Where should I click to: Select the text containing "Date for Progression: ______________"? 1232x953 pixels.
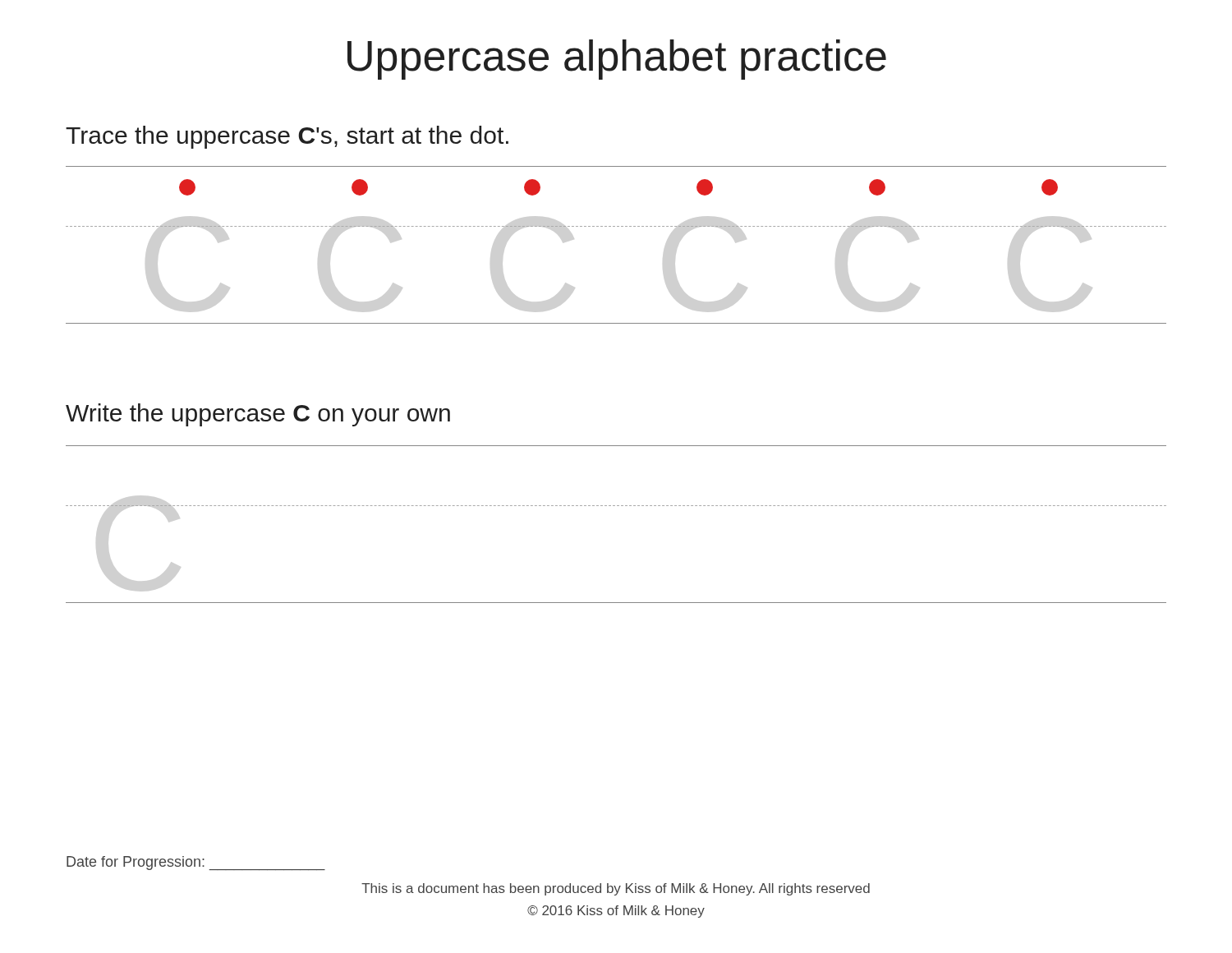tap(195, 862)
